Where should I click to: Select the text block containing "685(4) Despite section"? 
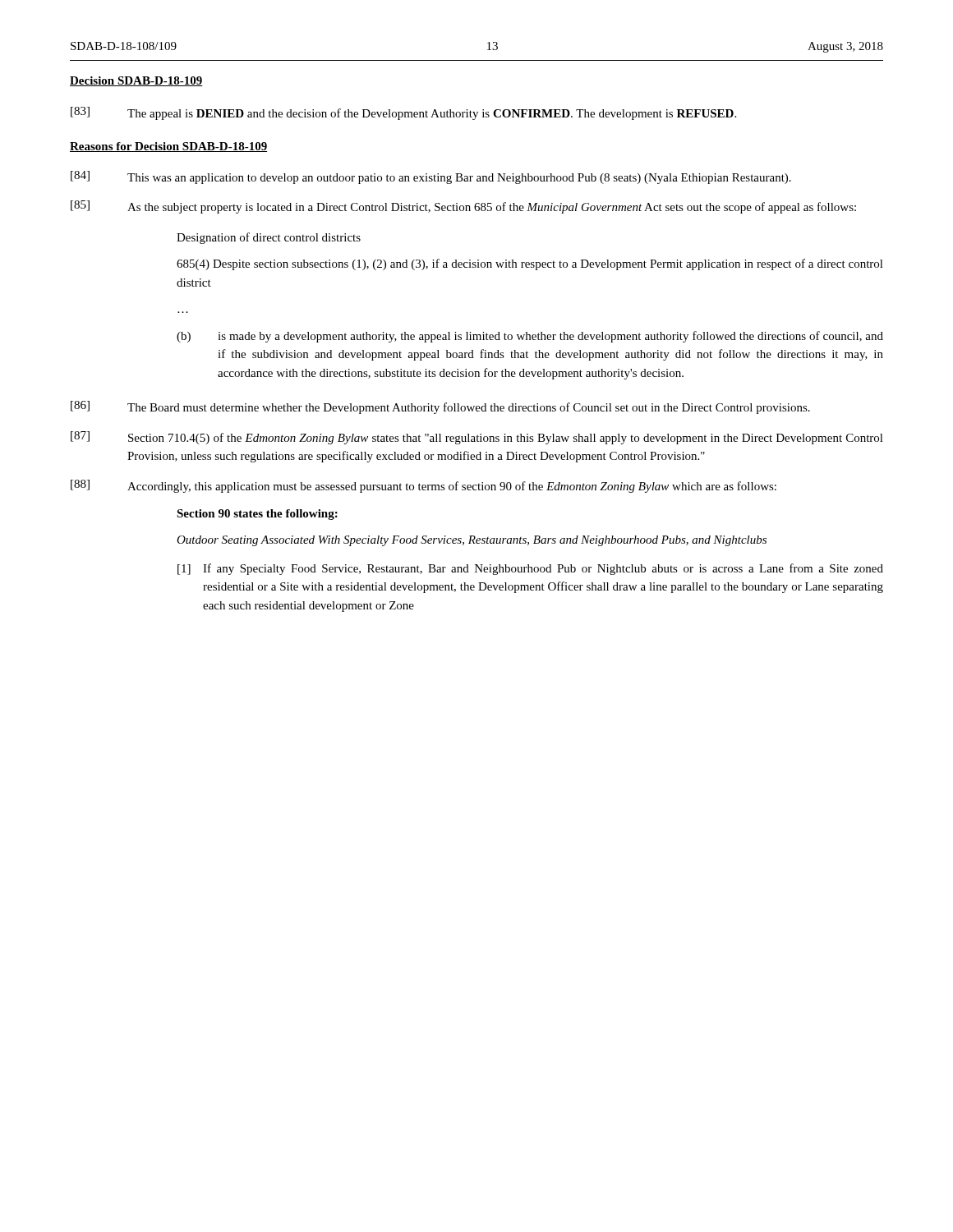(530, 273)
